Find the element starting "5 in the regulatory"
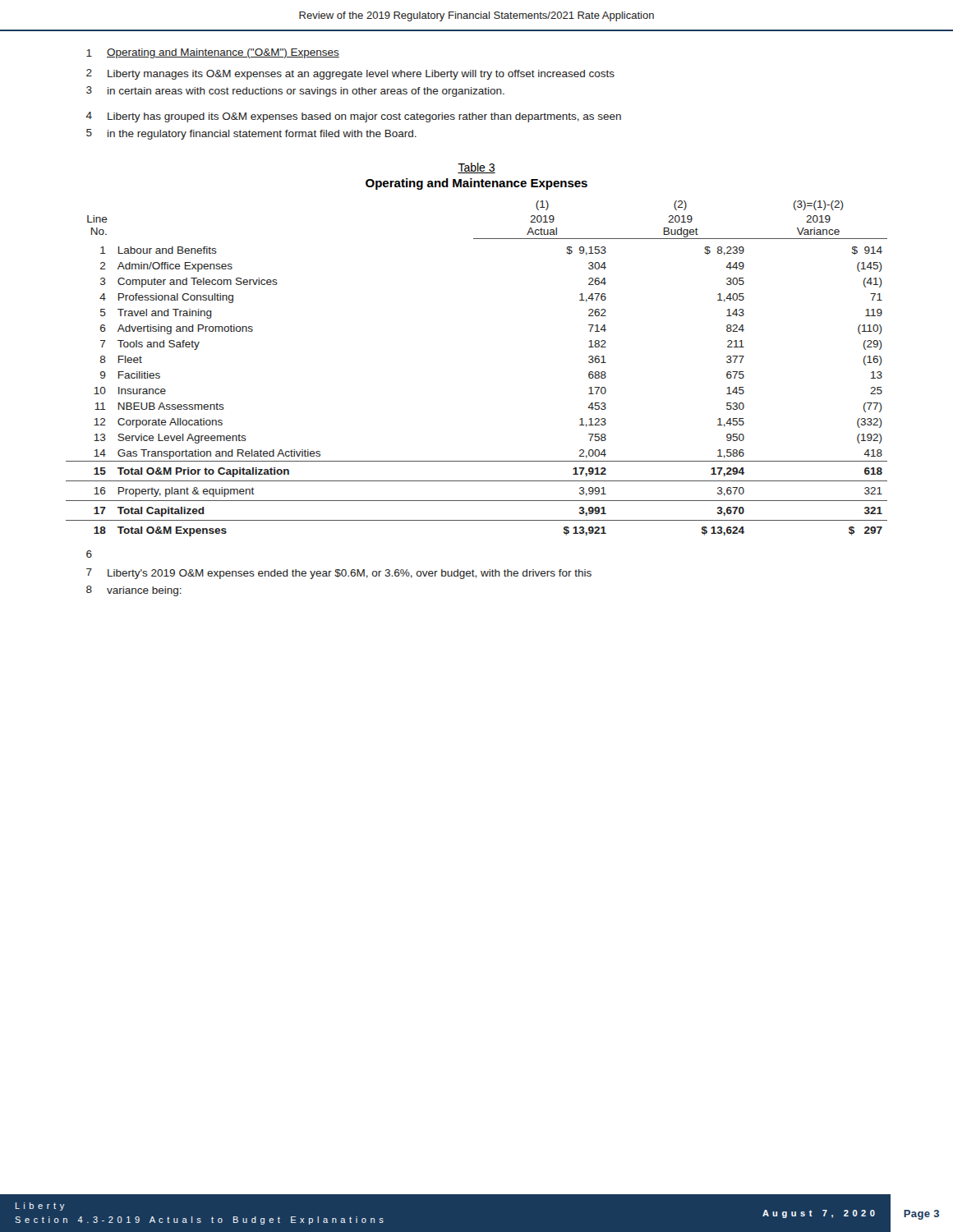 [241, 134]
